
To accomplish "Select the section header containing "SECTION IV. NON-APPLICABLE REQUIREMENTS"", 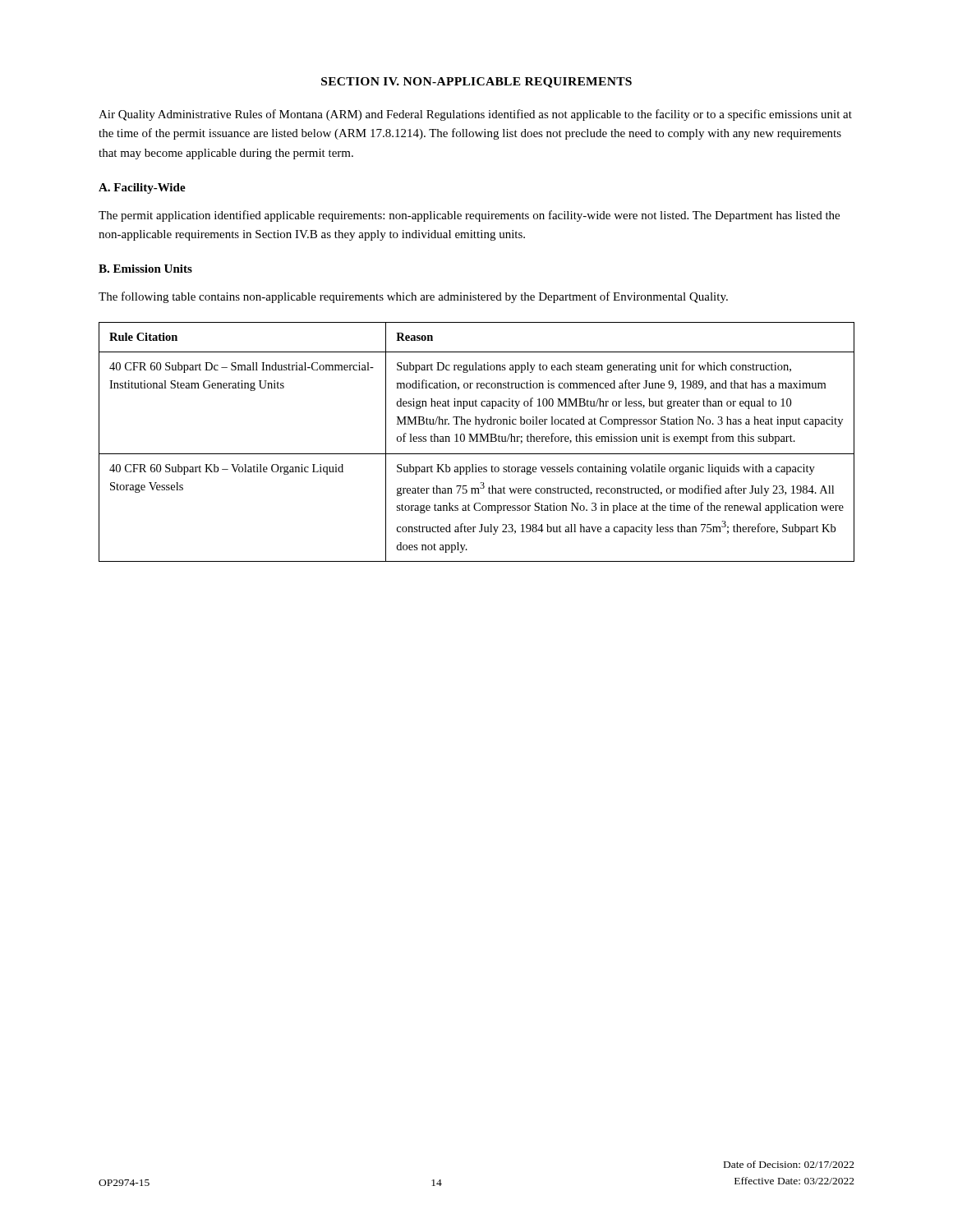I will (476, 81).
